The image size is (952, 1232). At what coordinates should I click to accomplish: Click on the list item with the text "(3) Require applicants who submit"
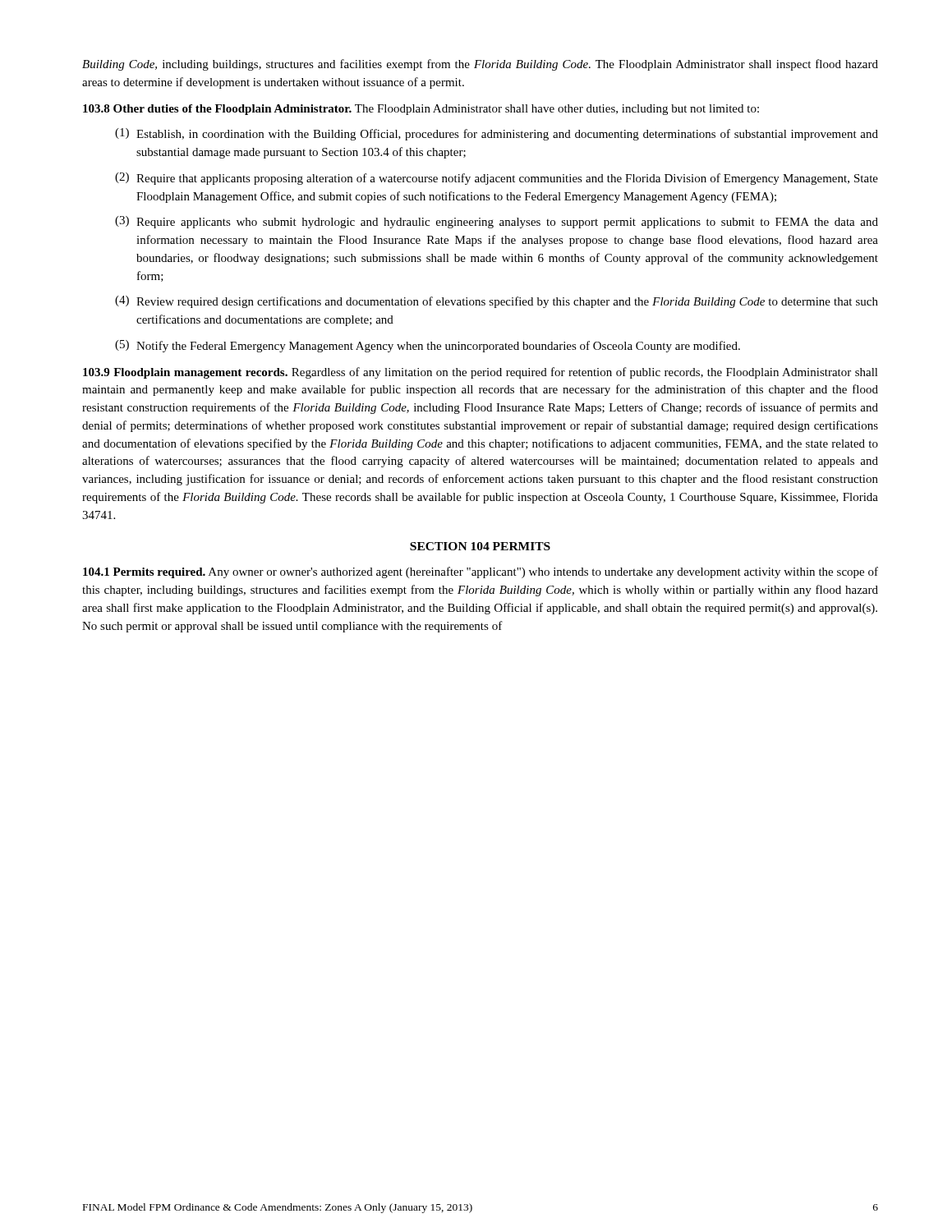[497, 249]
